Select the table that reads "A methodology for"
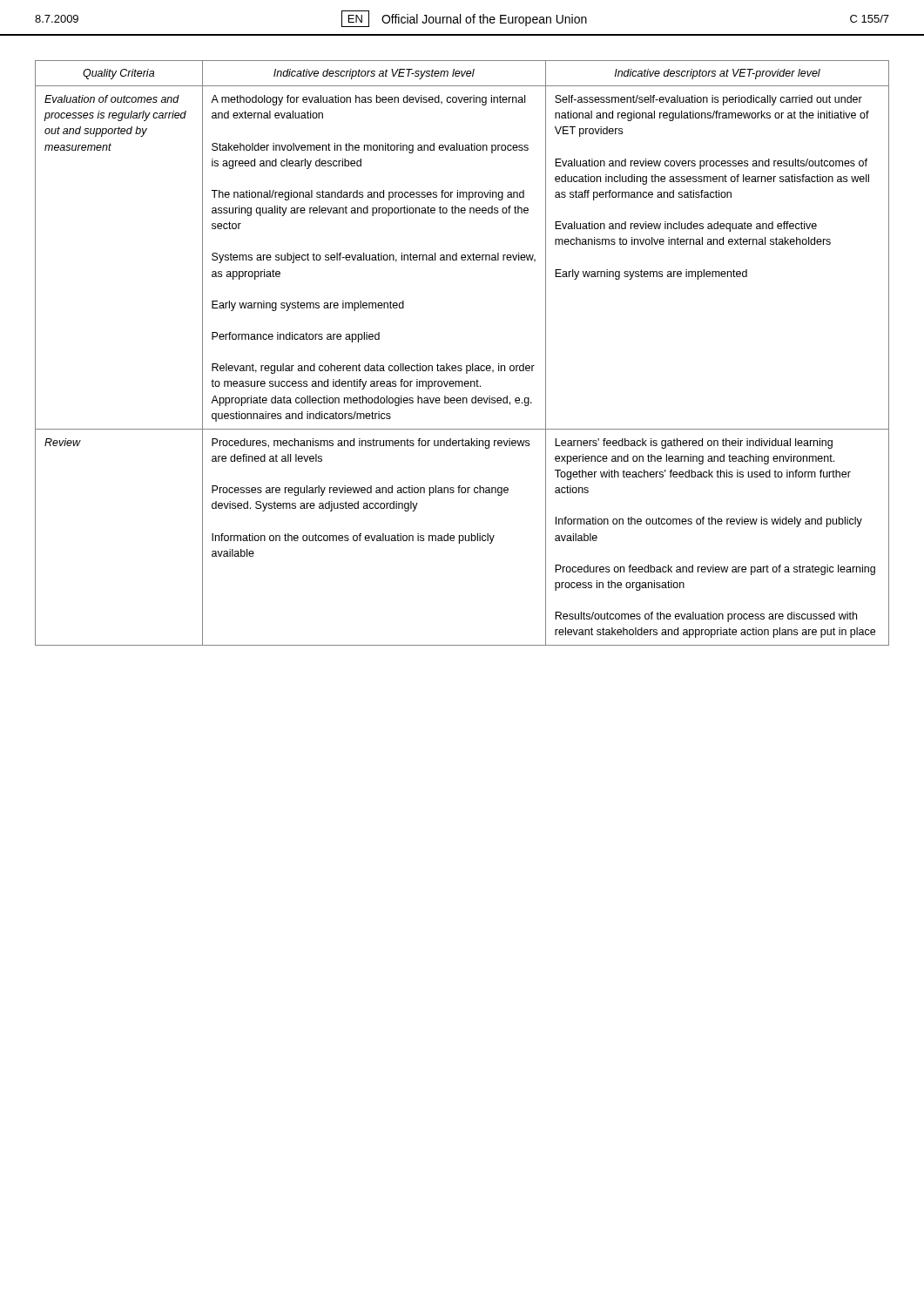924x1307 pixels. [462, 353]
